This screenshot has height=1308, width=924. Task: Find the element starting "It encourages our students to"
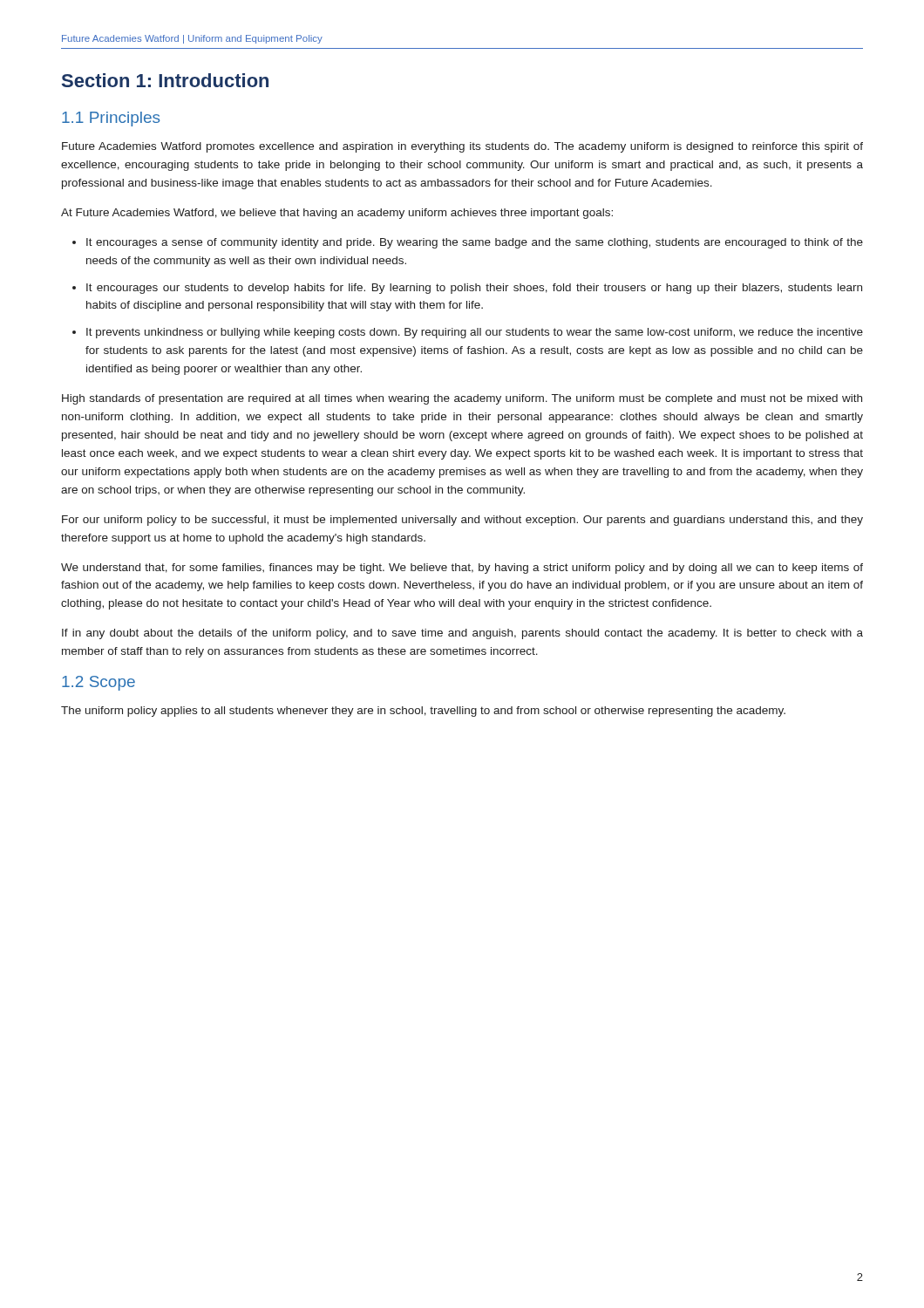[474, 296]
